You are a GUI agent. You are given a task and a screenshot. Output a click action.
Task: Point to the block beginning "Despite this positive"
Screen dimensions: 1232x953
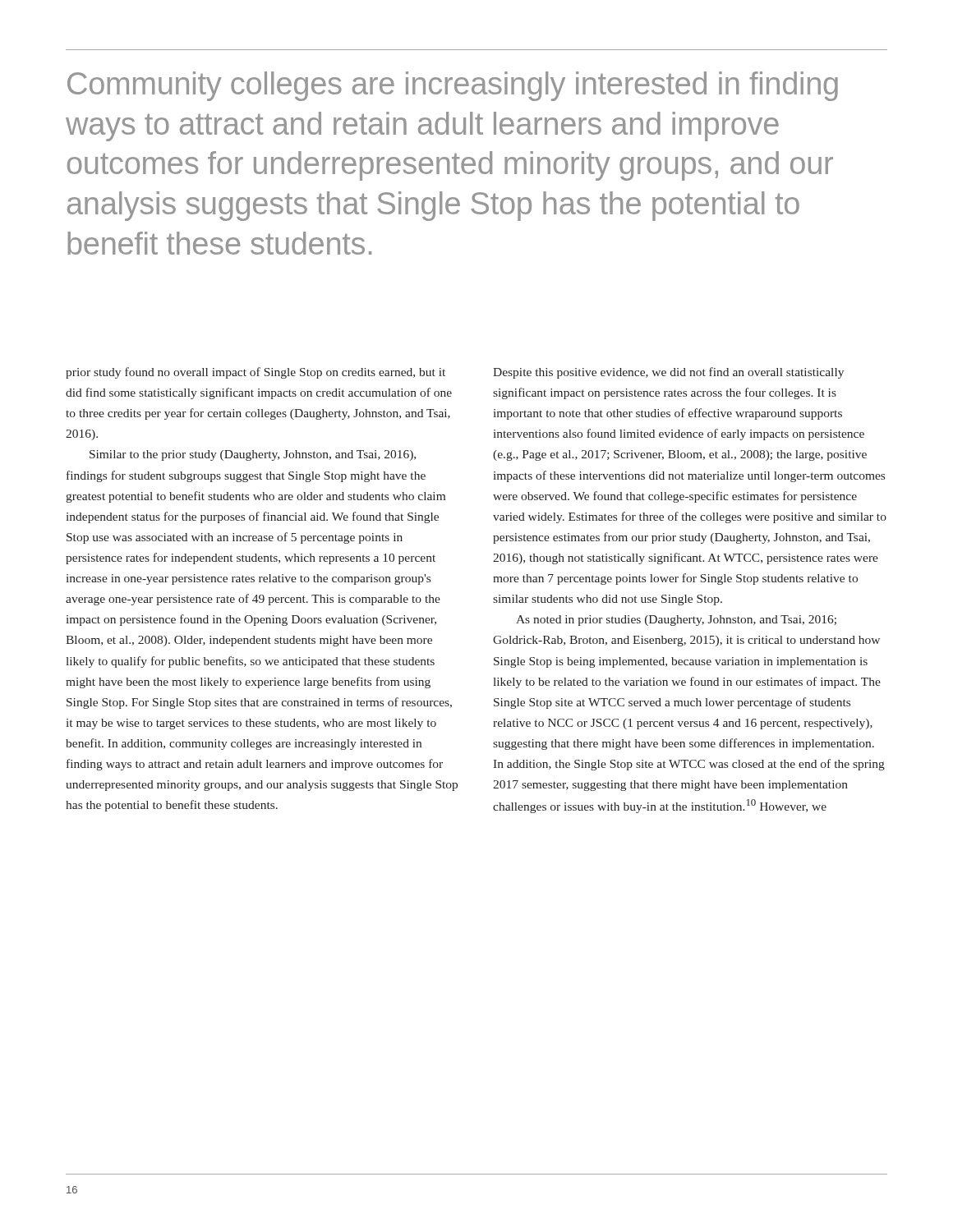tap(690, 589)
